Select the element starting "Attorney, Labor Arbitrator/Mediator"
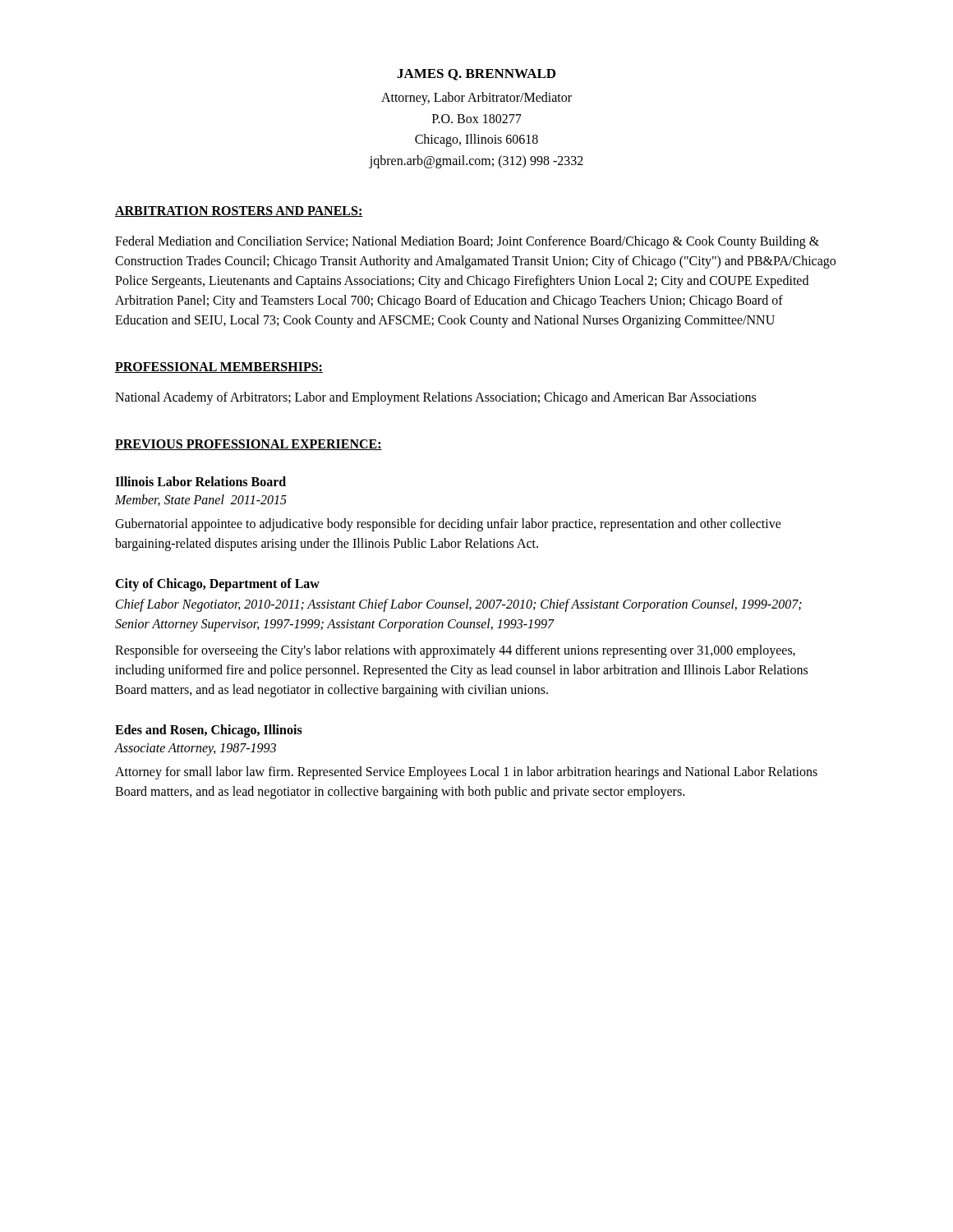Screen dimensions: 1232x953 click(476, 129)
